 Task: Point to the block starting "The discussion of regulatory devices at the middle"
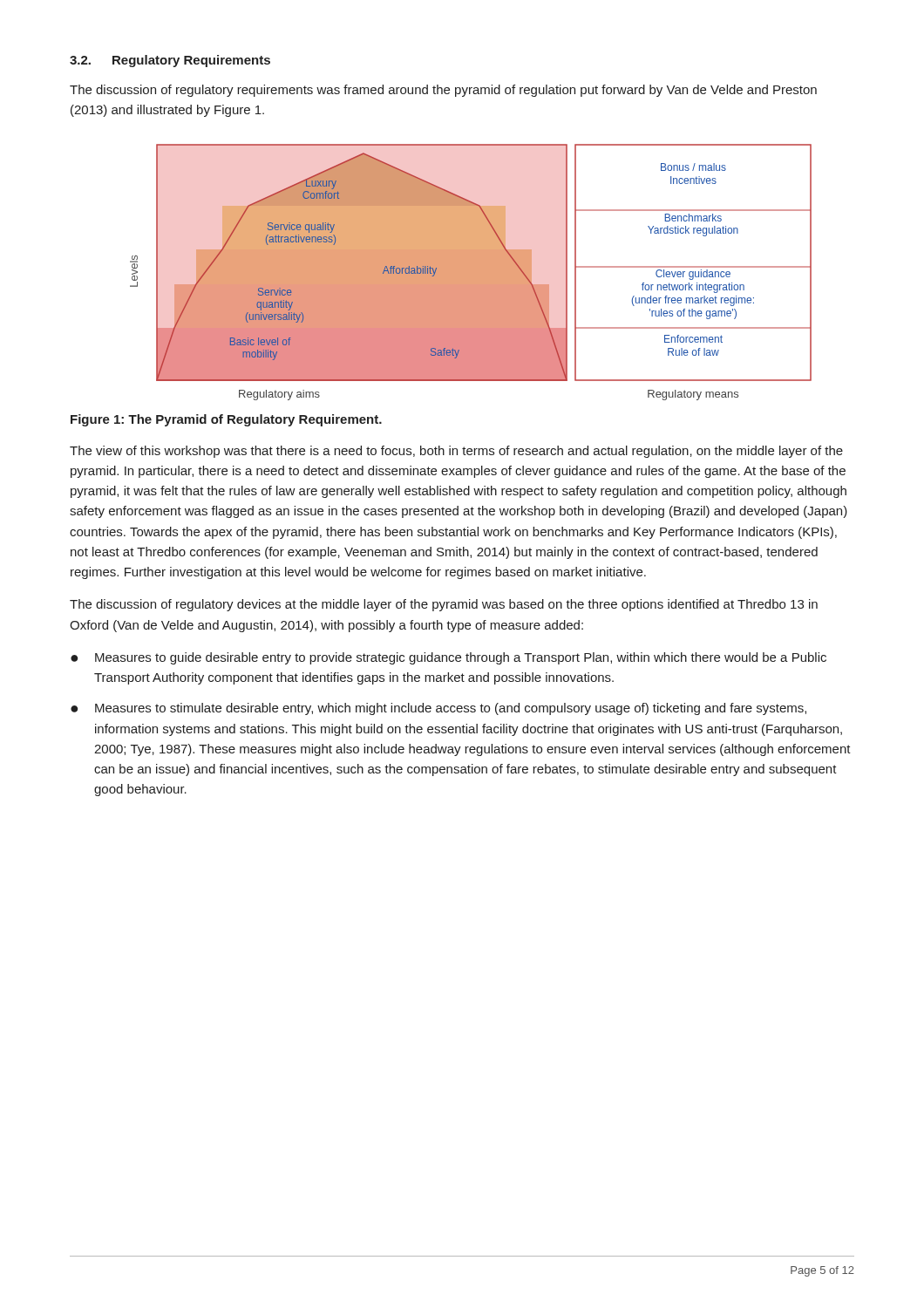444,614
